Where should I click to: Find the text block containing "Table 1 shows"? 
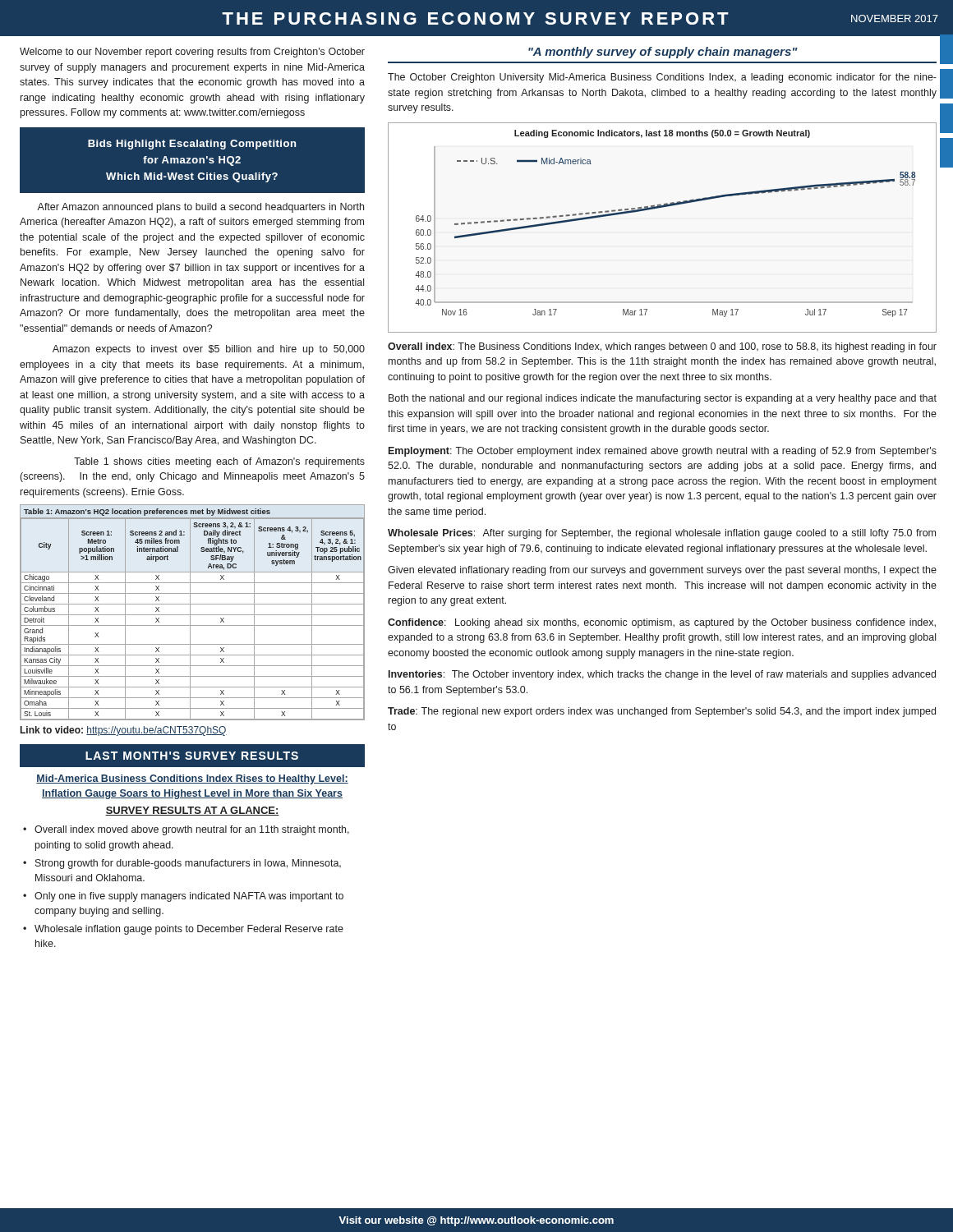point(192,477)
